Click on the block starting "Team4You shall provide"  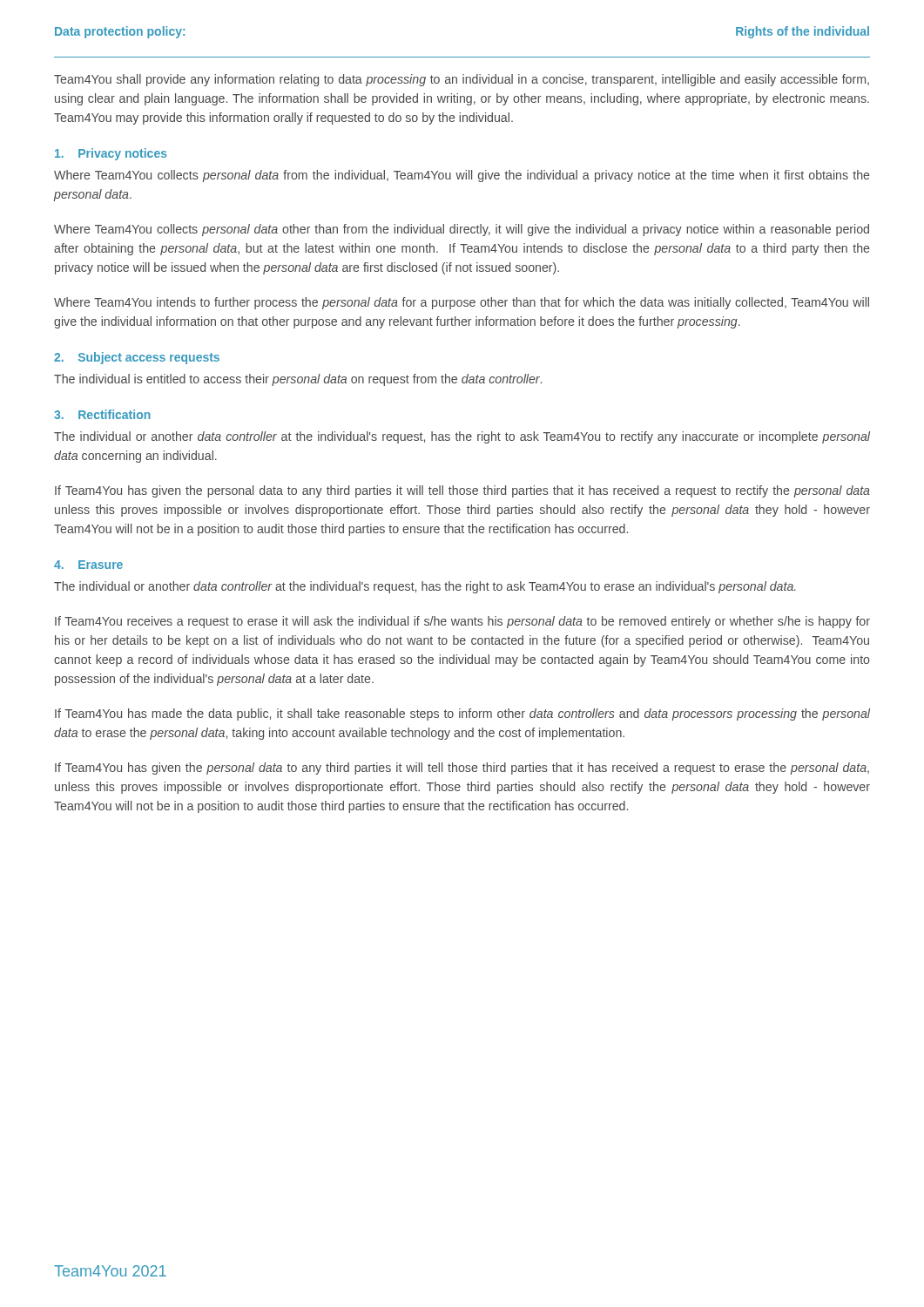(x=462, y=98)
